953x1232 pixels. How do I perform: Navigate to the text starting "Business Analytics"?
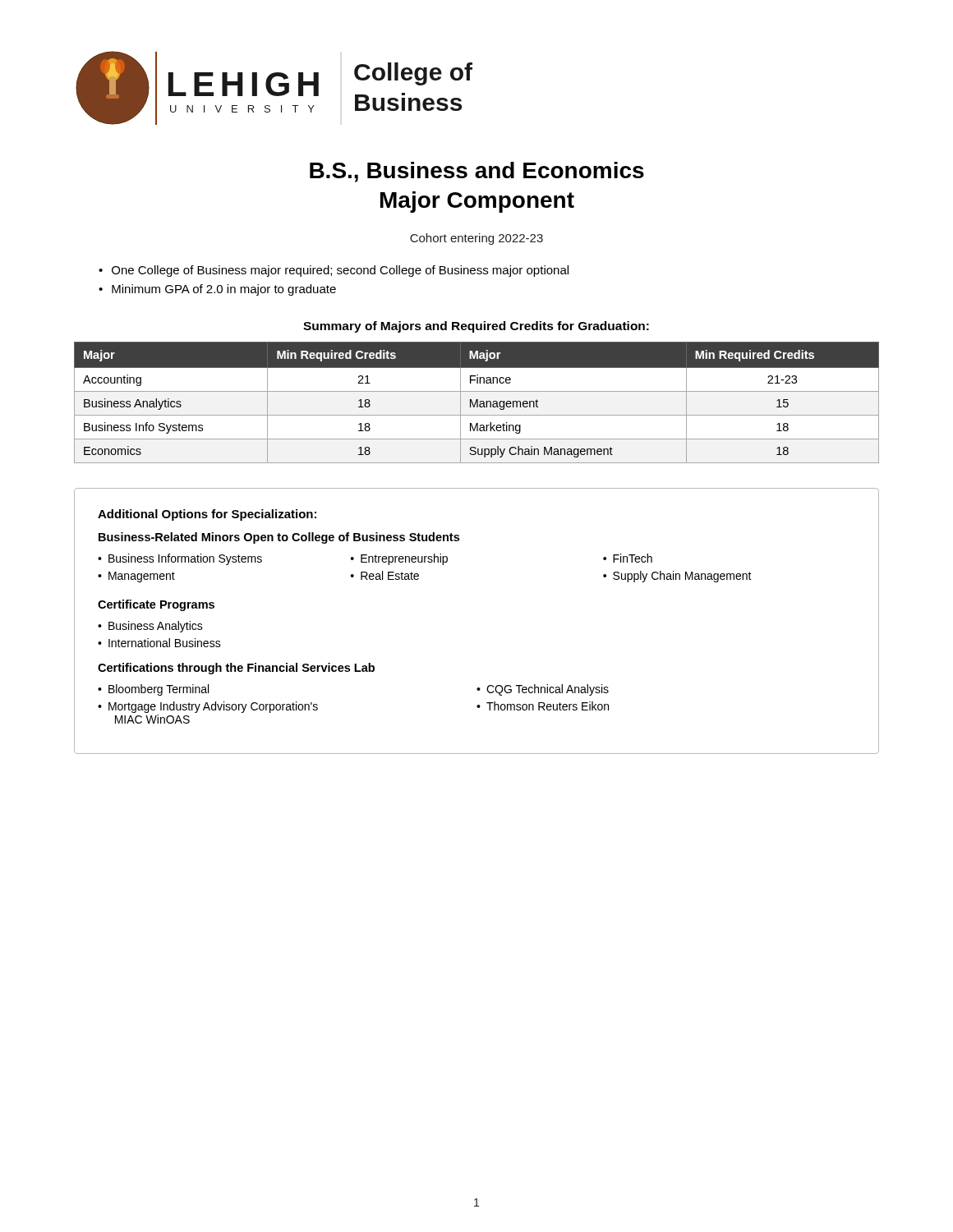[155, 626]
